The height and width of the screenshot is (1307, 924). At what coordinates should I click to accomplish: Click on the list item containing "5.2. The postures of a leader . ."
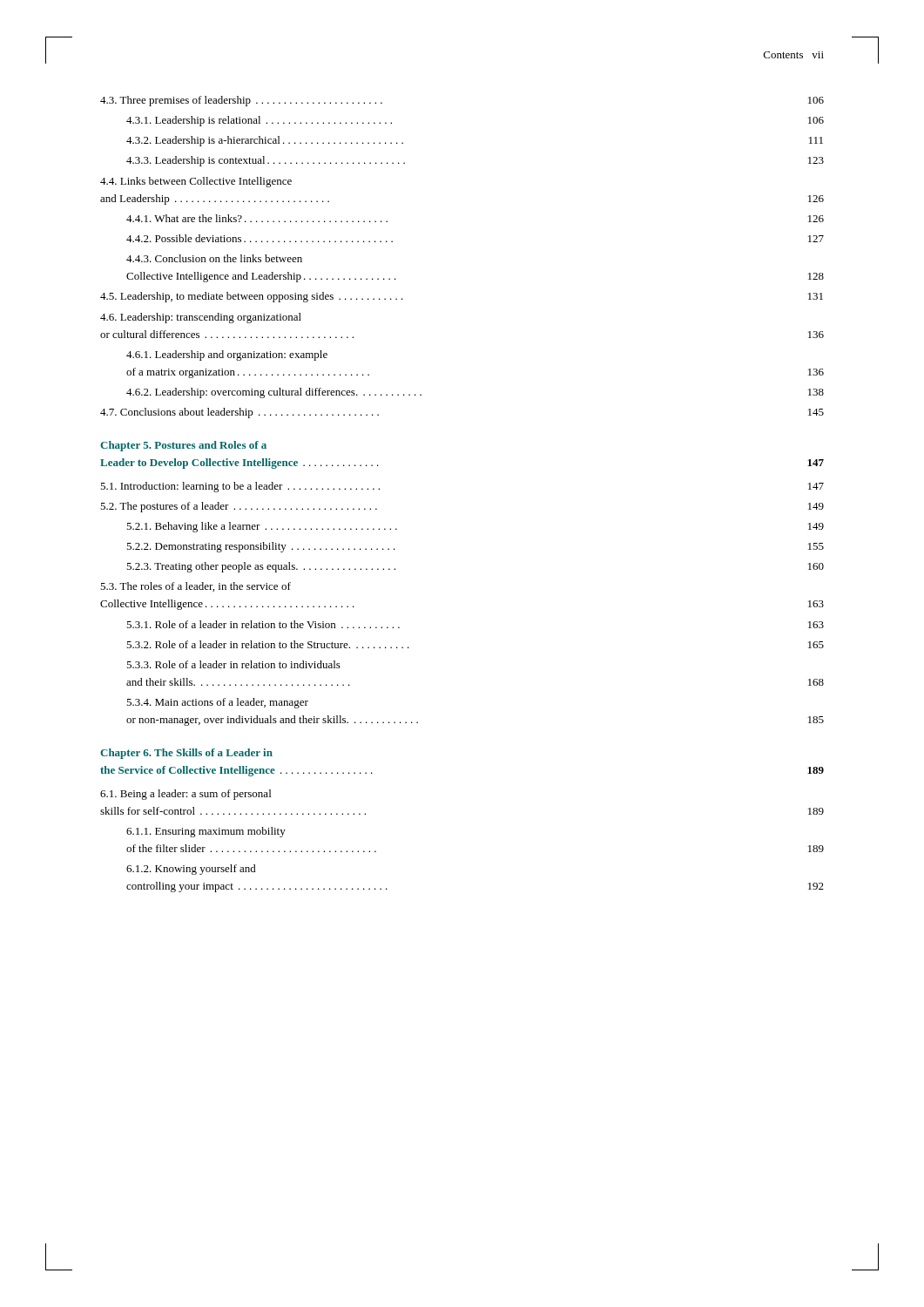(169, 507)
